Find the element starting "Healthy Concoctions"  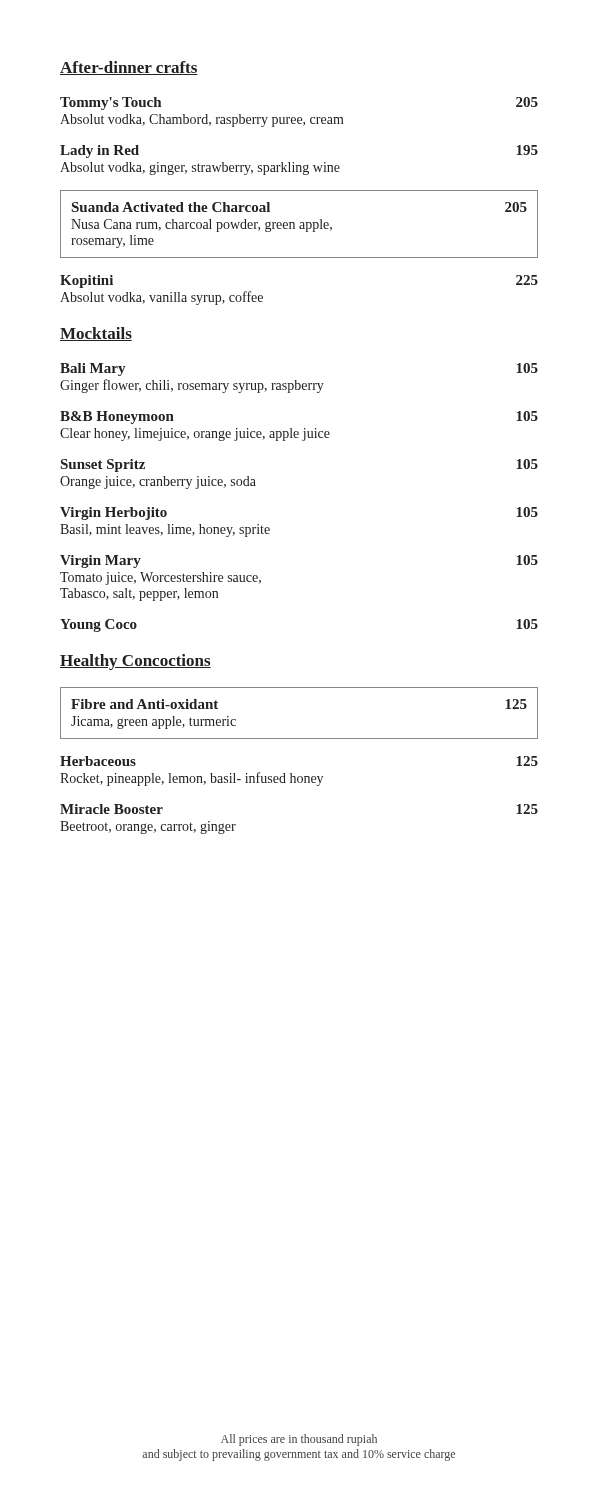[x=135, y=661]
